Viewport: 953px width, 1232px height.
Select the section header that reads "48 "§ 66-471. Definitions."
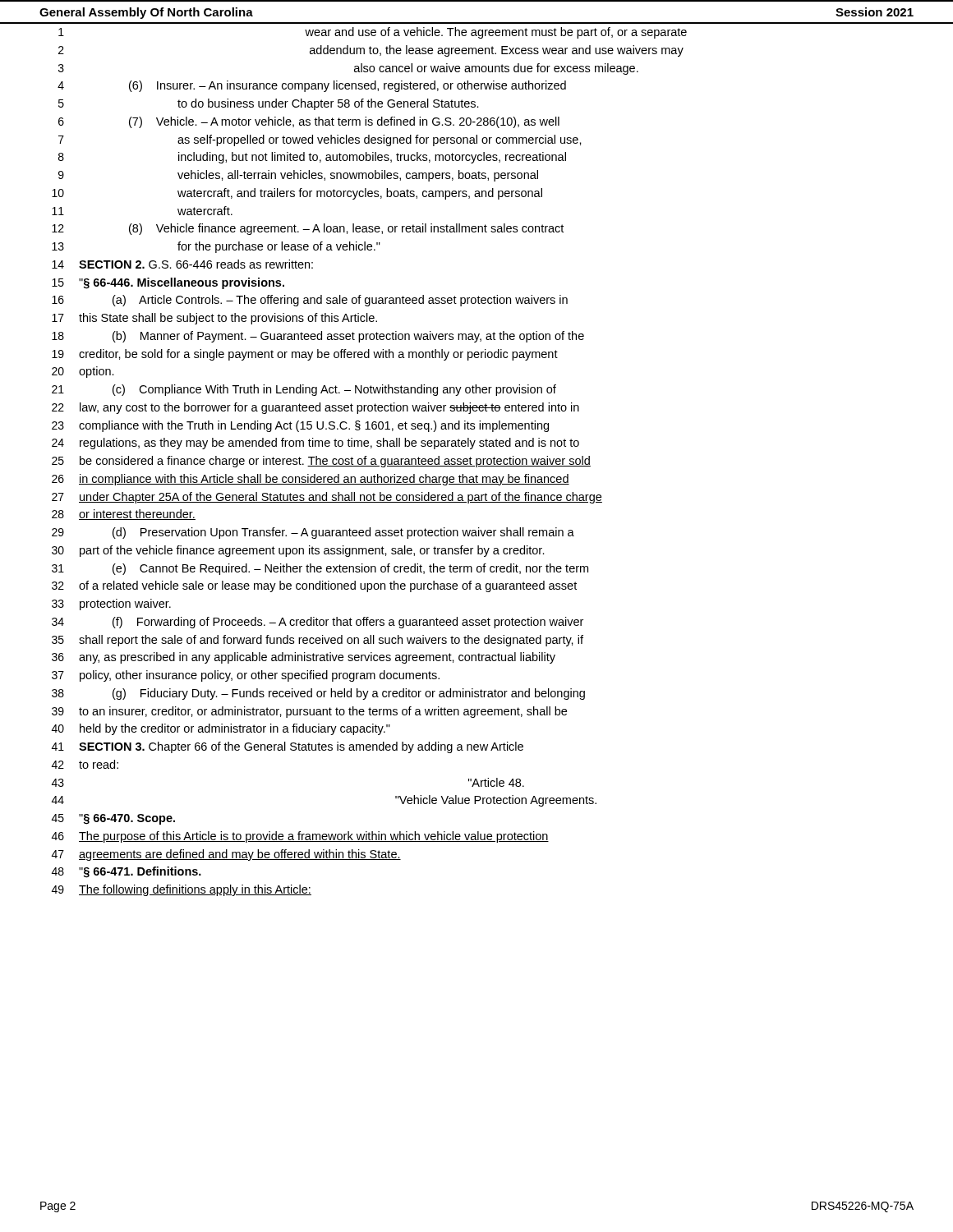coord(127,872)
